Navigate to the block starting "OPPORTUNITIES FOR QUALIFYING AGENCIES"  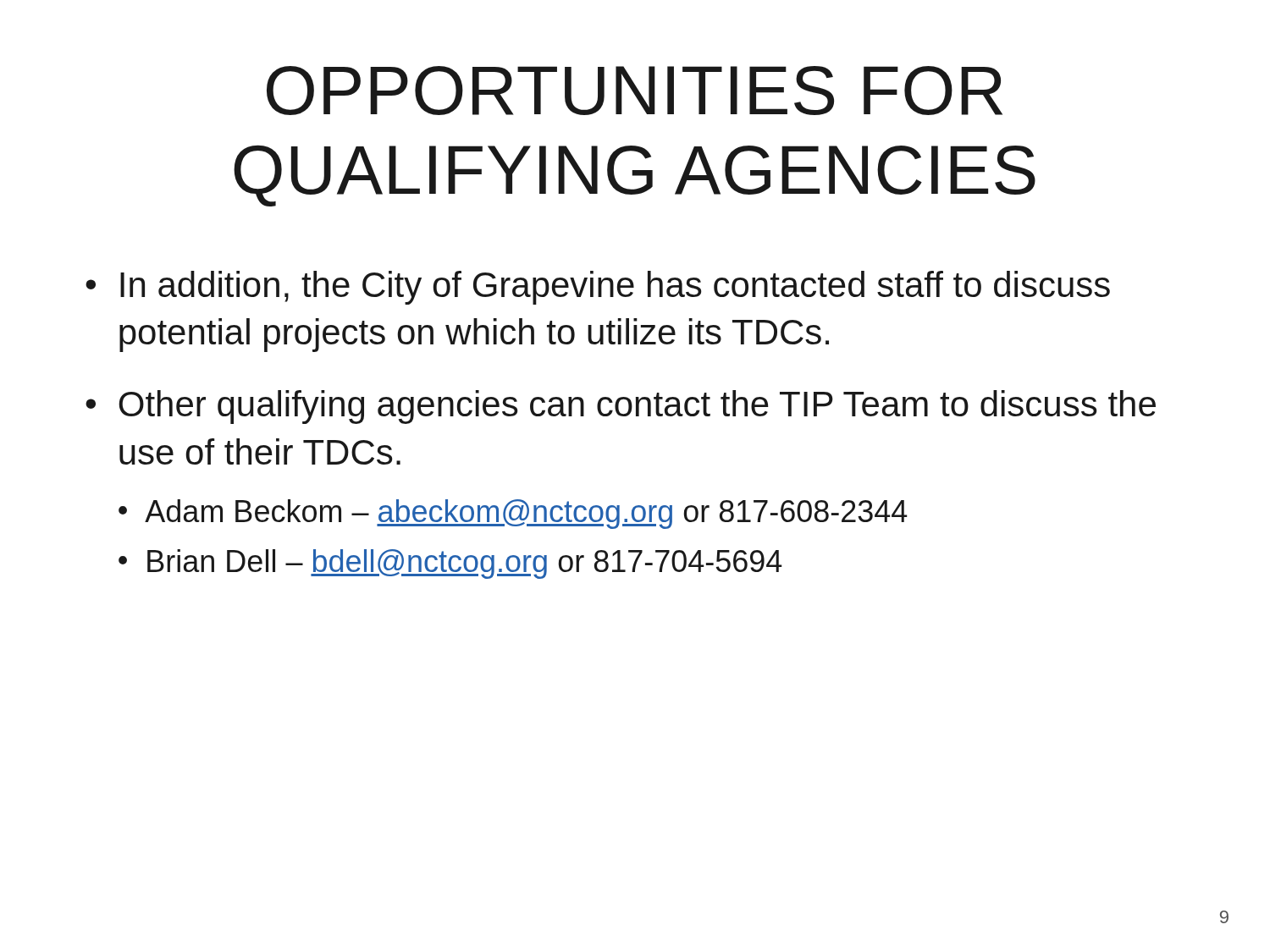tap(635, 131)
